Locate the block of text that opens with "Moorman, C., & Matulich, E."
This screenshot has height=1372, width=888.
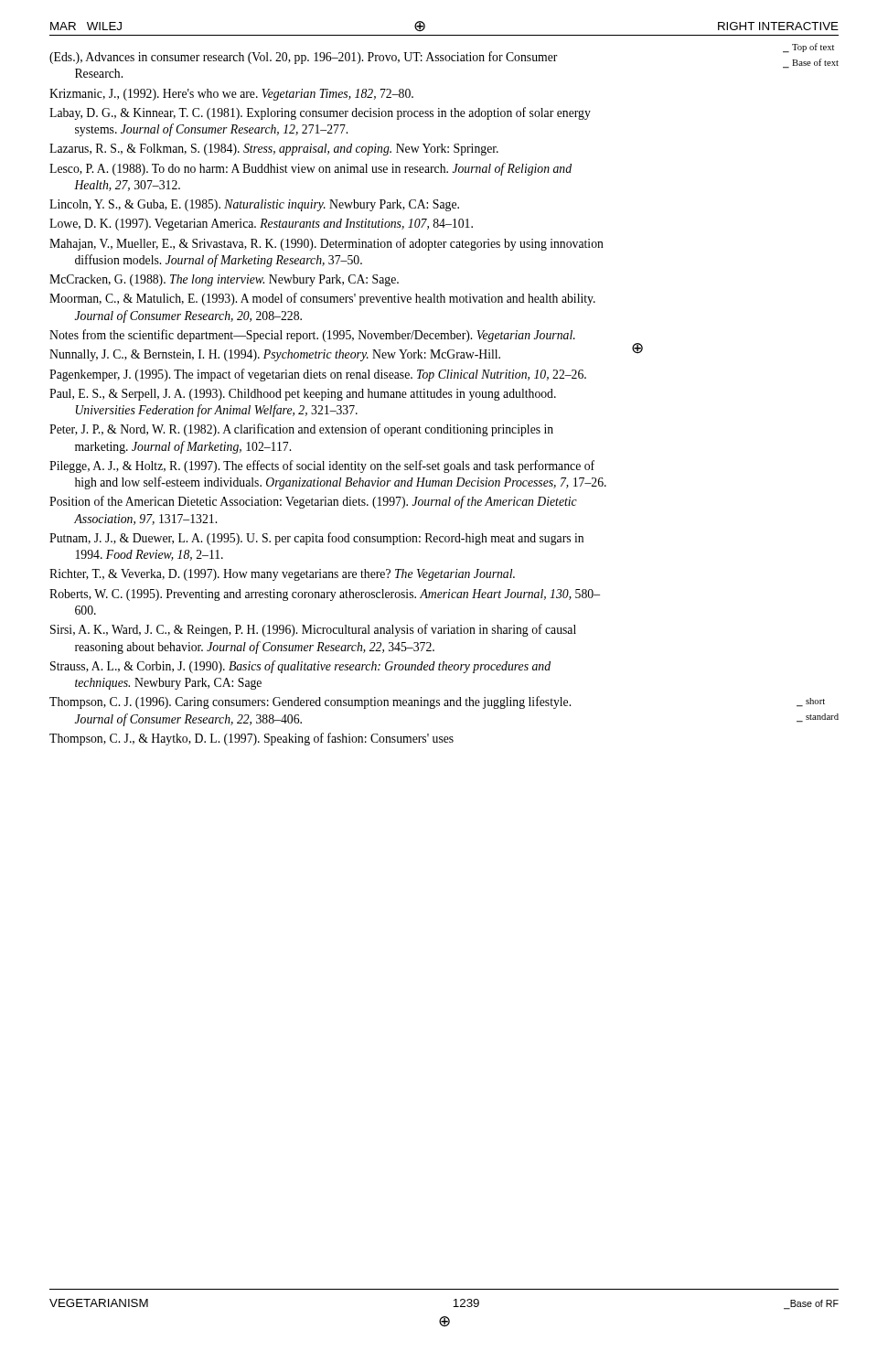(323, 307)
